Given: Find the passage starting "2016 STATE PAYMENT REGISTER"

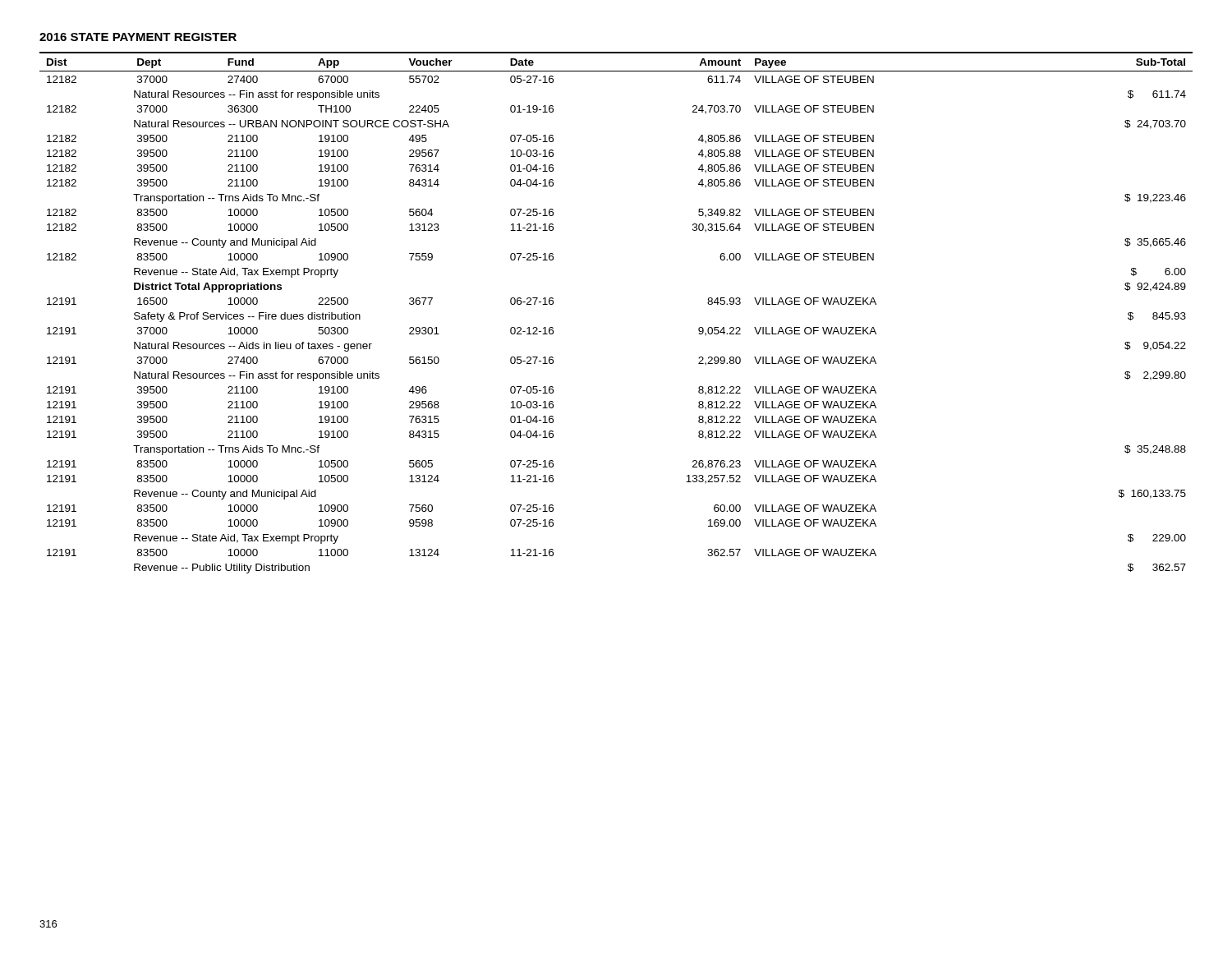Looking at the screenshot, I should [x=138, y=37].
